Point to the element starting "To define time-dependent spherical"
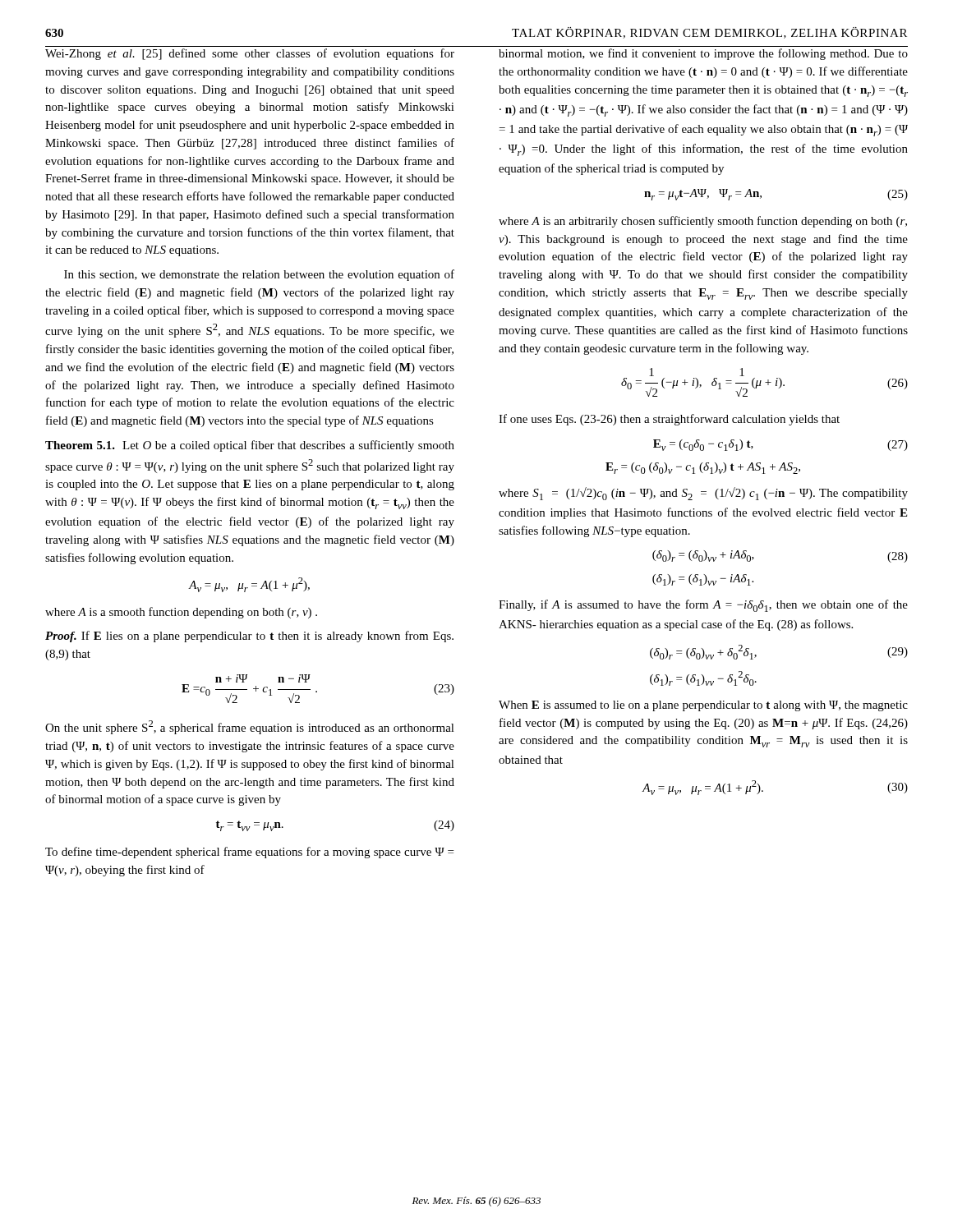 [x=250, y=862]
